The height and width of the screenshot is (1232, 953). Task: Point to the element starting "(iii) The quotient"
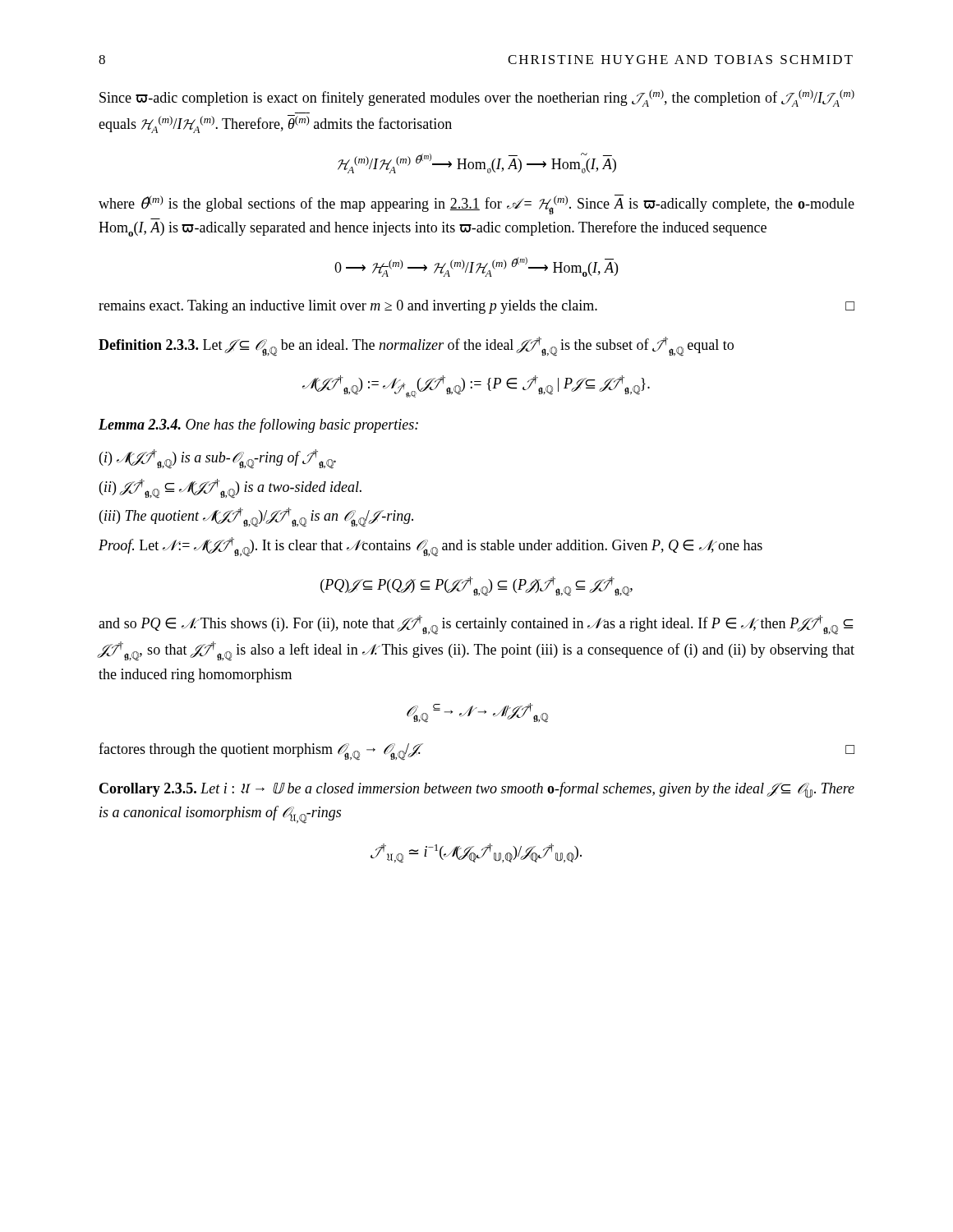pos(256,517)
